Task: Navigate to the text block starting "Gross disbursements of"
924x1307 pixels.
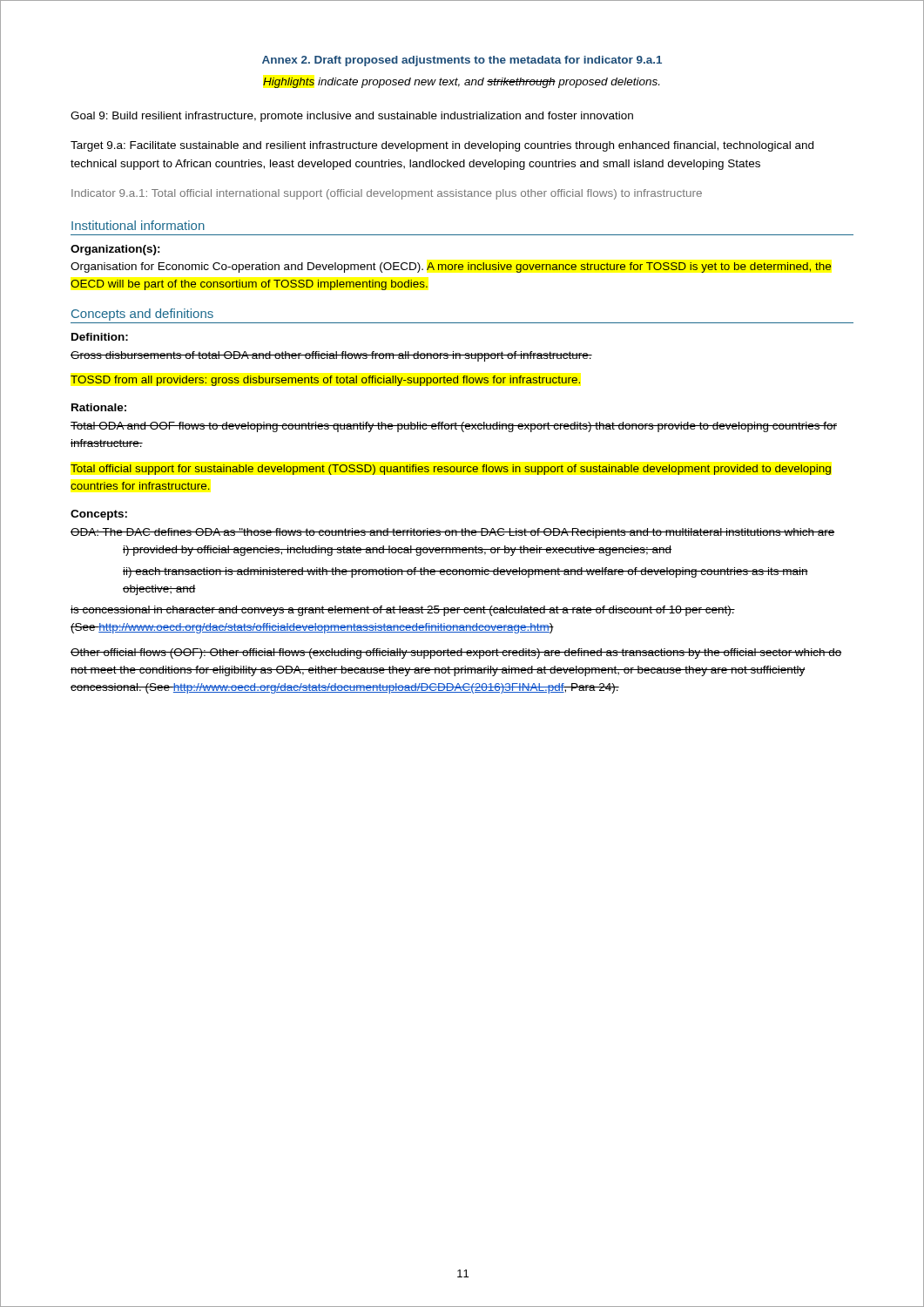Action: click(331, 355)
